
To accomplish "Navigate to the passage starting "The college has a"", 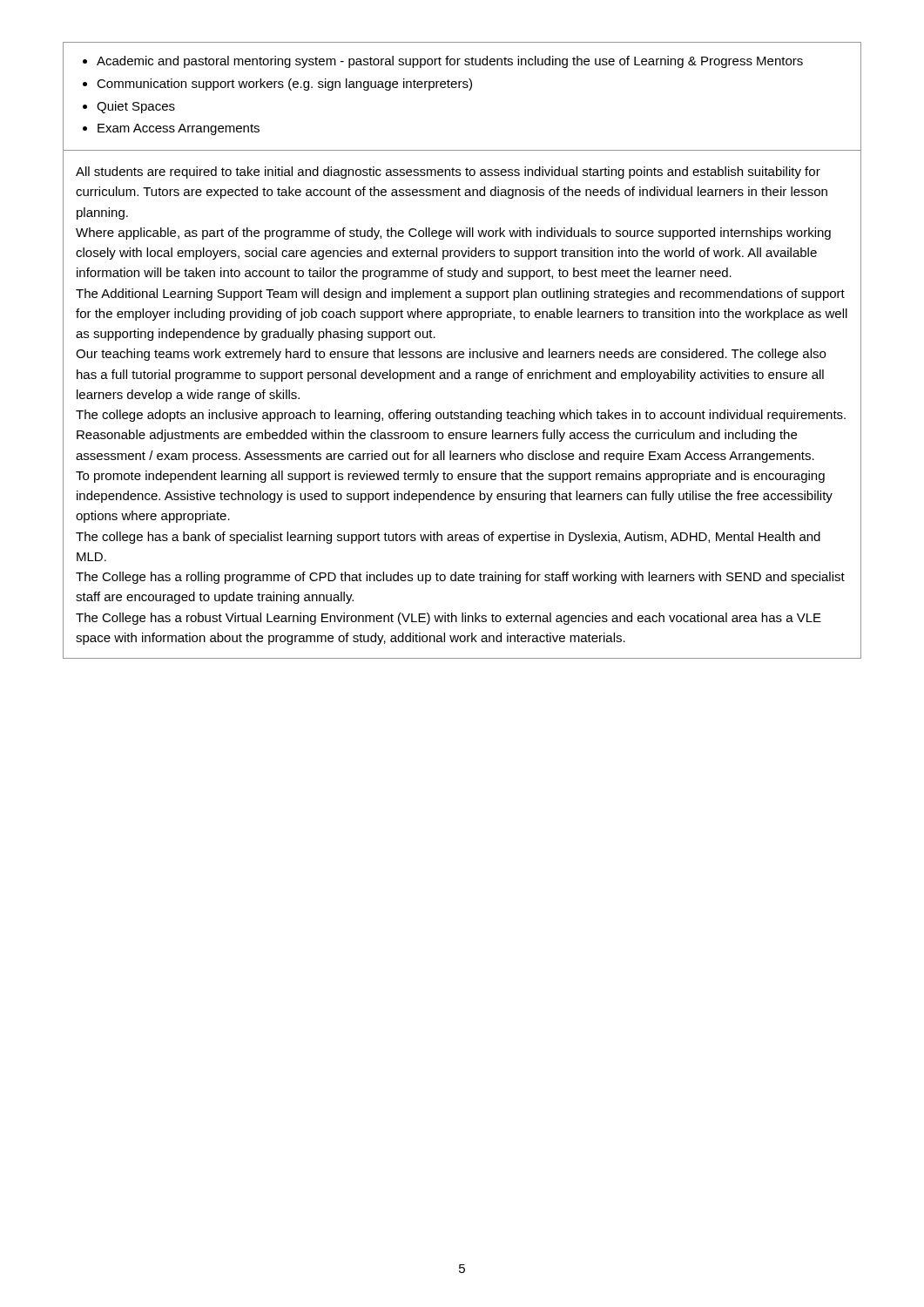I will 462,546.
